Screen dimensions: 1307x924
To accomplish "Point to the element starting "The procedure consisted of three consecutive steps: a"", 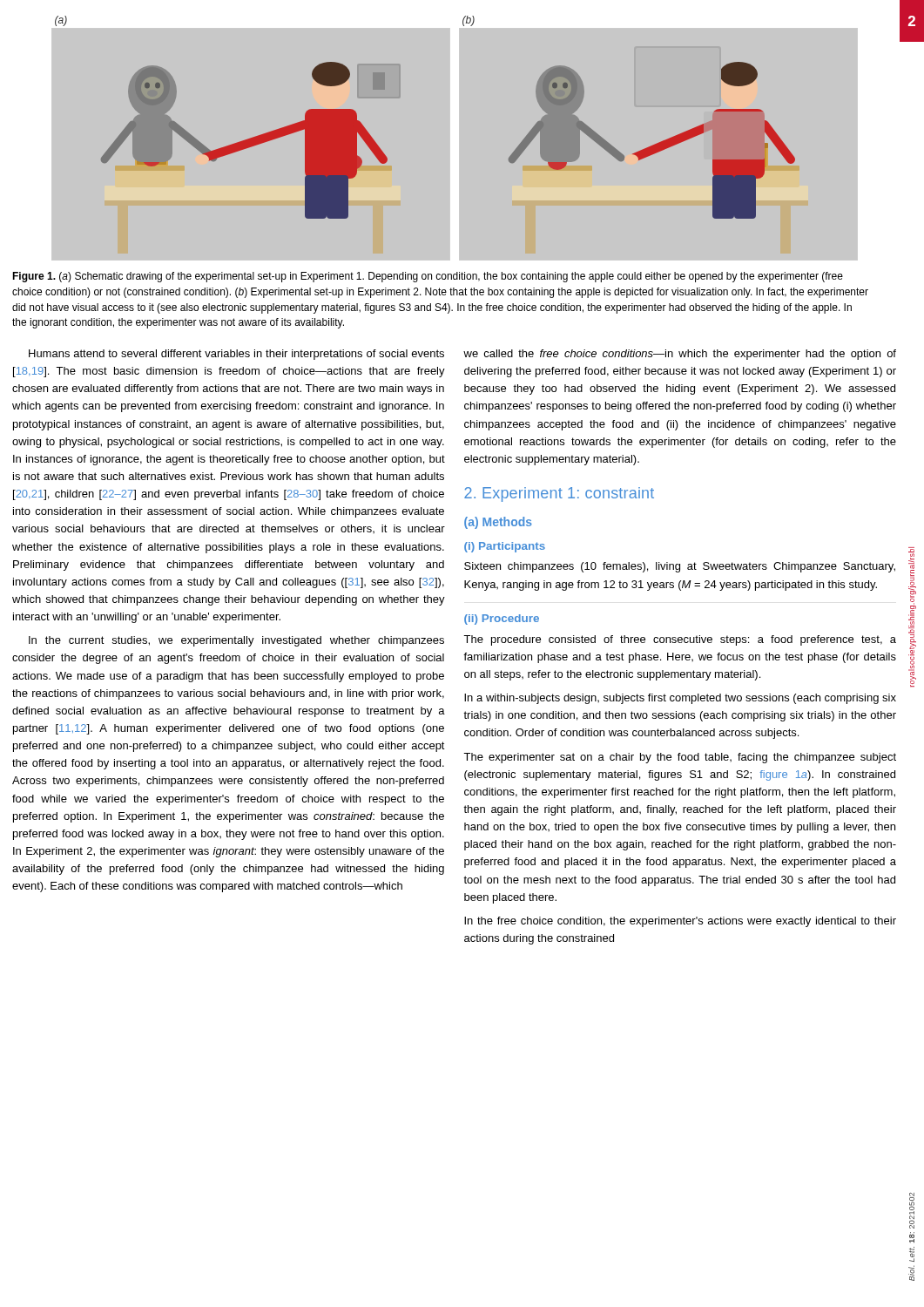I will [680, 656].
